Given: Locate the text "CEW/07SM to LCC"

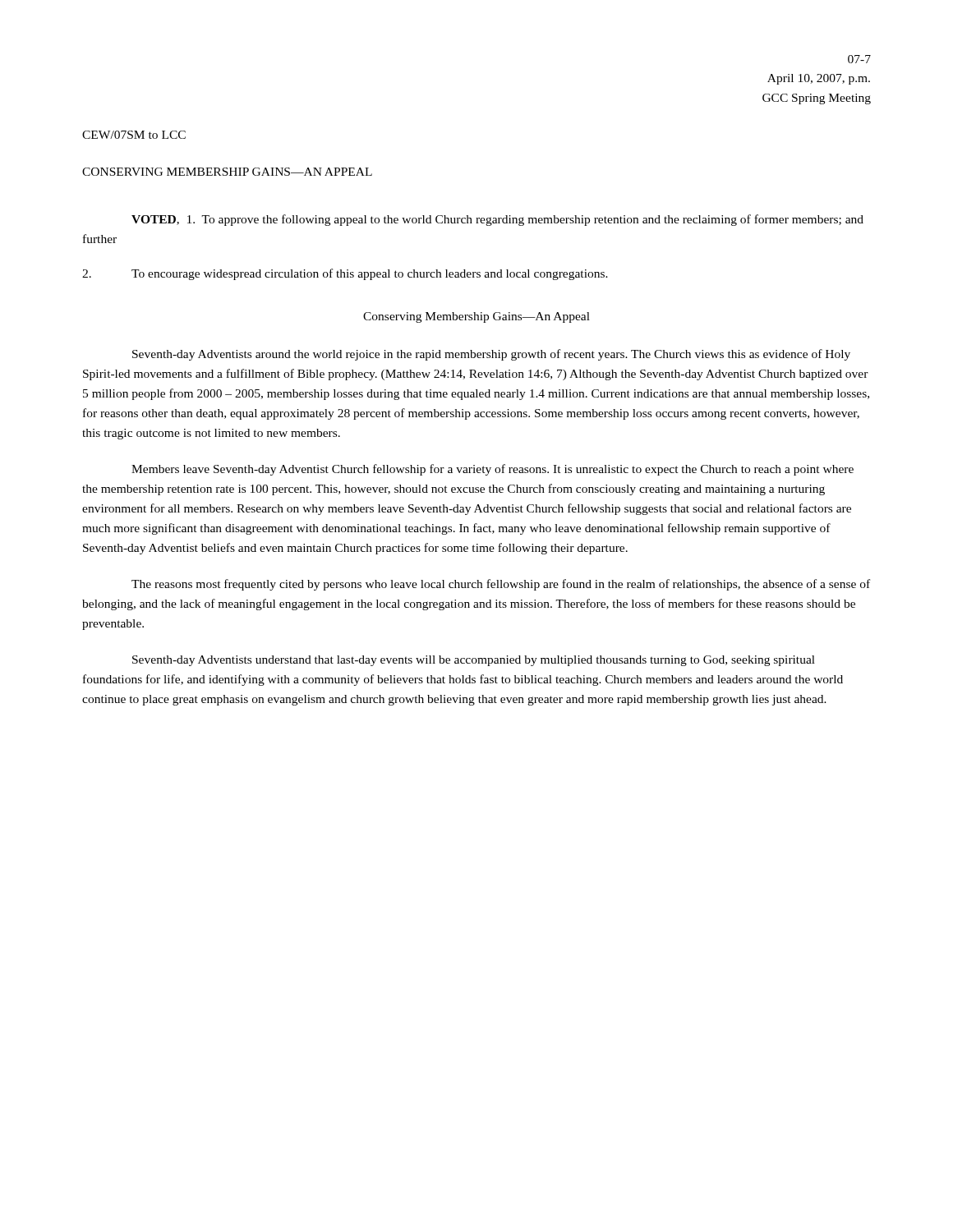Looking at the screenshot, I should point(134,134).
